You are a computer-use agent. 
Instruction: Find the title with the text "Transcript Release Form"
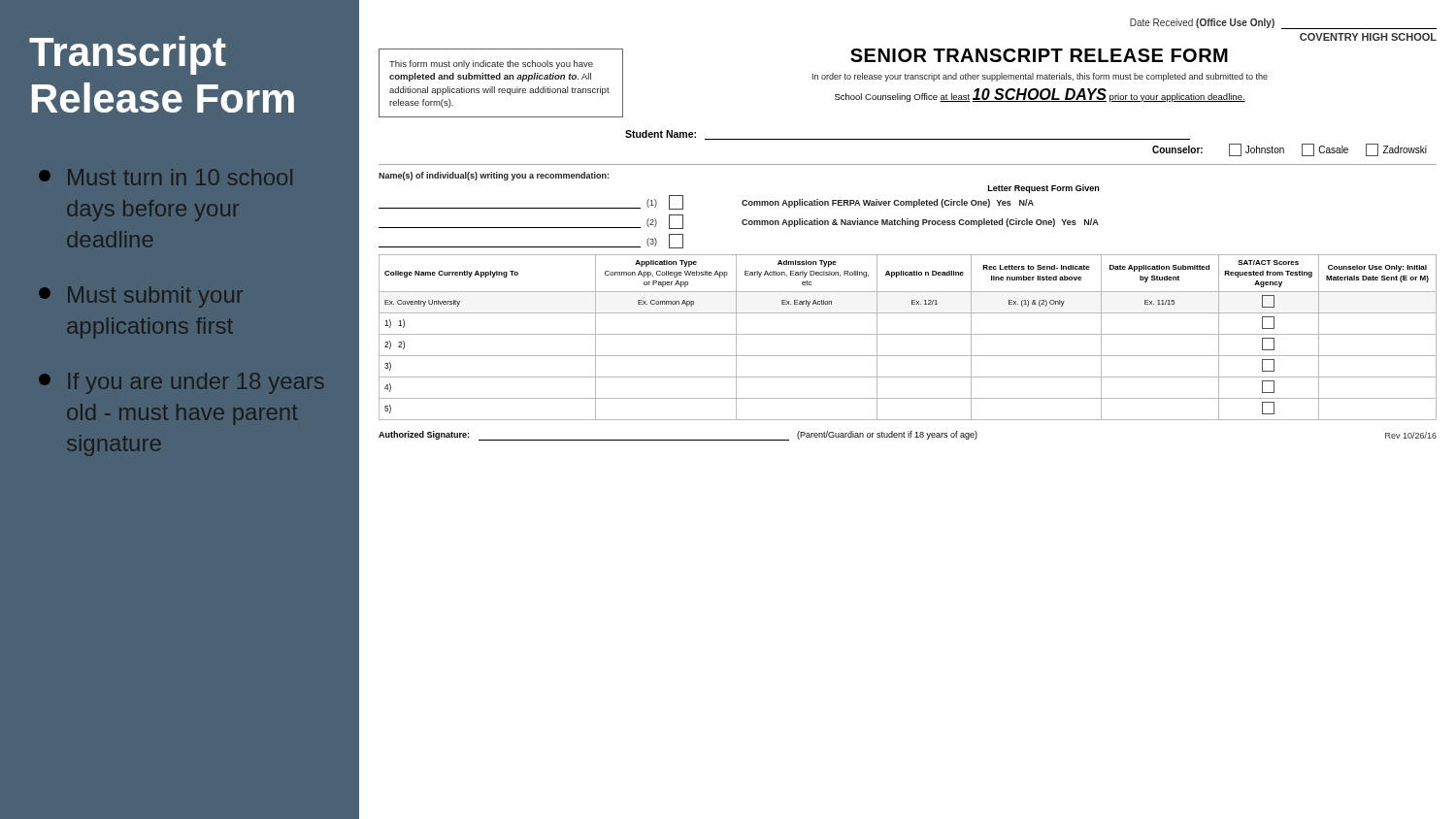[180, 76]
